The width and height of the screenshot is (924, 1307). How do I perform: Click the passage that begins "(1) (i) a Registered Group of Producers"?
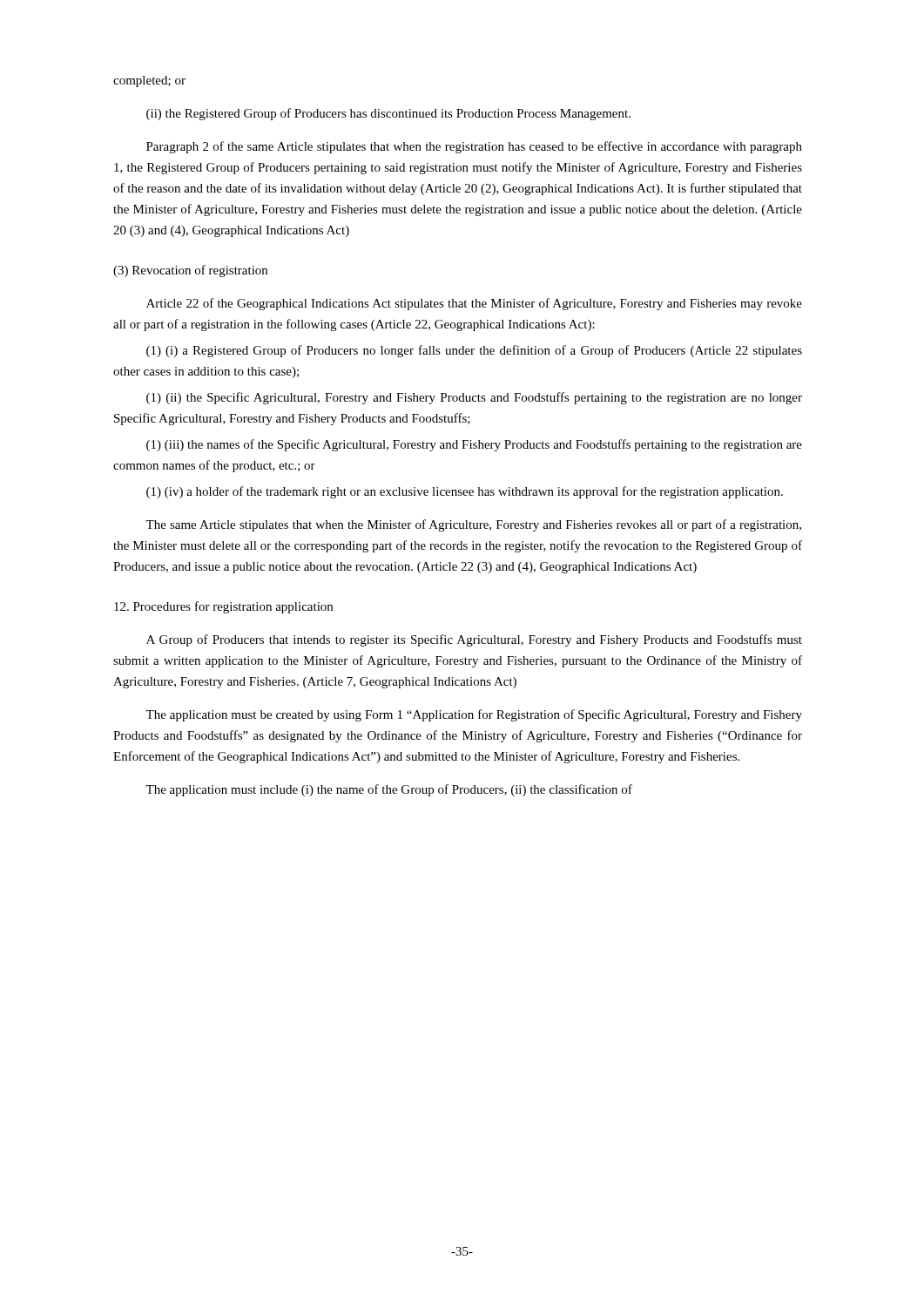(x=458, y=361)
